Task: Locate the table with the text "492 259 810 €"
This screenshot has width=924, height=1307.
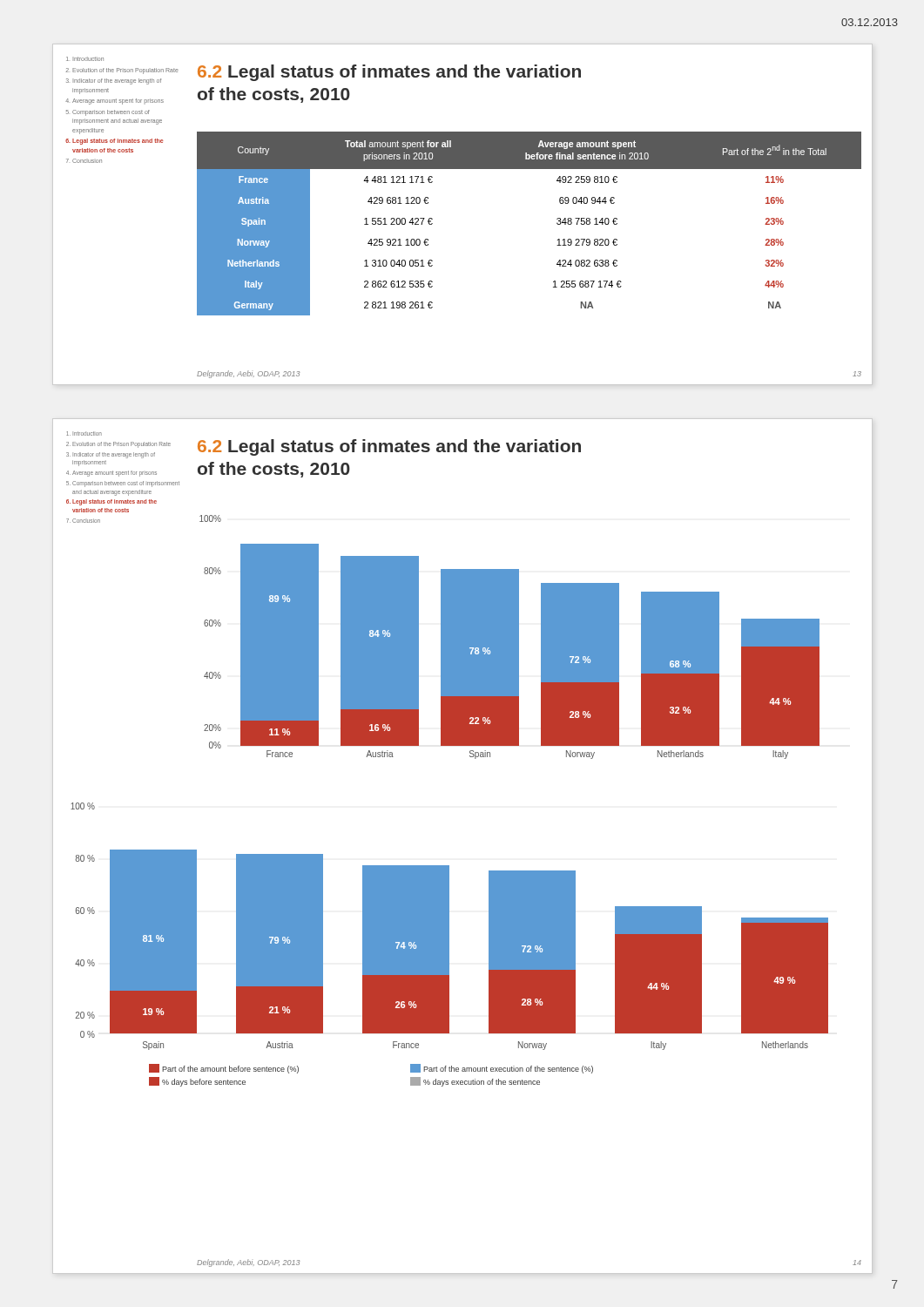Action: [x=529, y=241]
